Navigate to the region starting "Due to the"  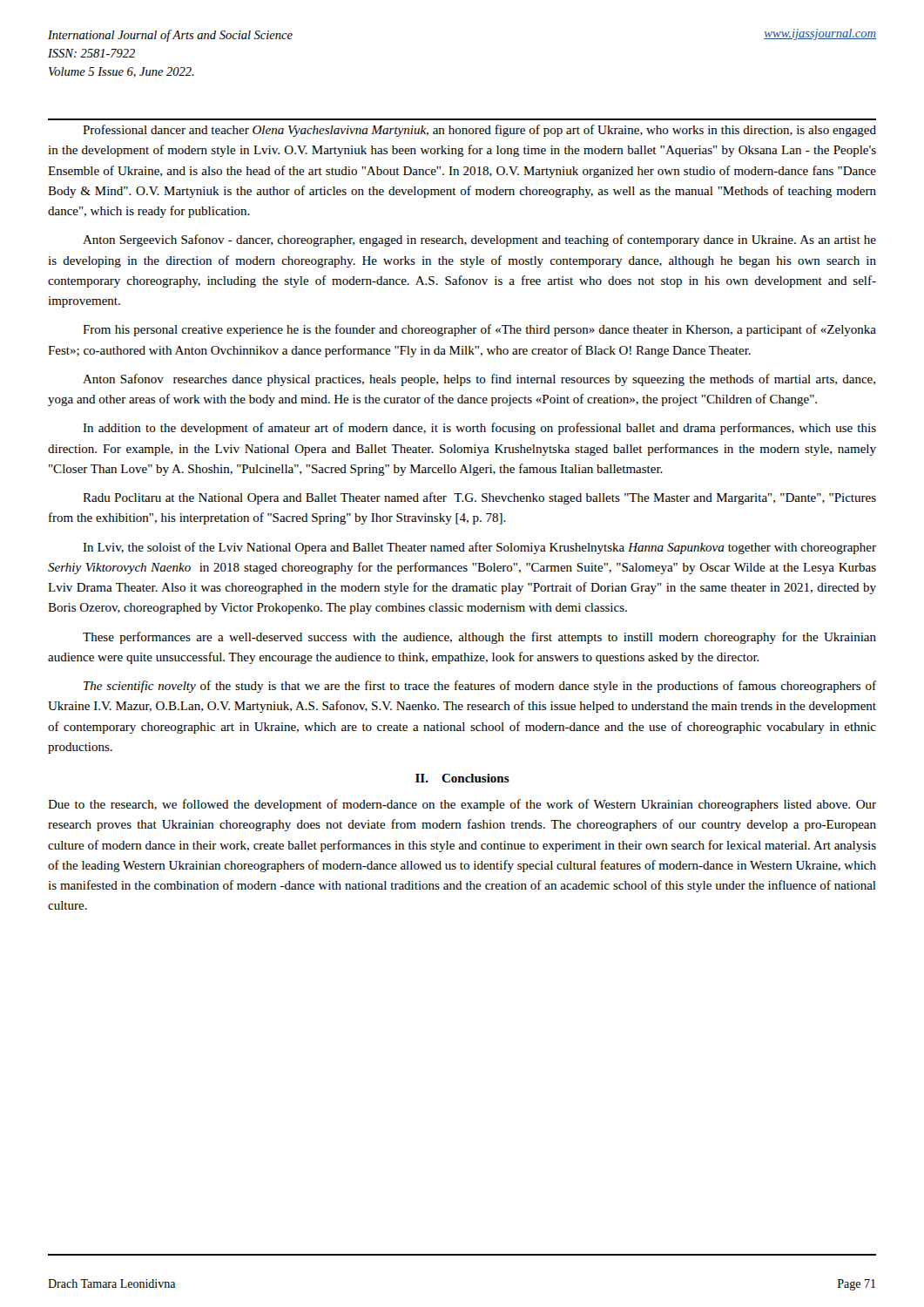pos(462,855)
